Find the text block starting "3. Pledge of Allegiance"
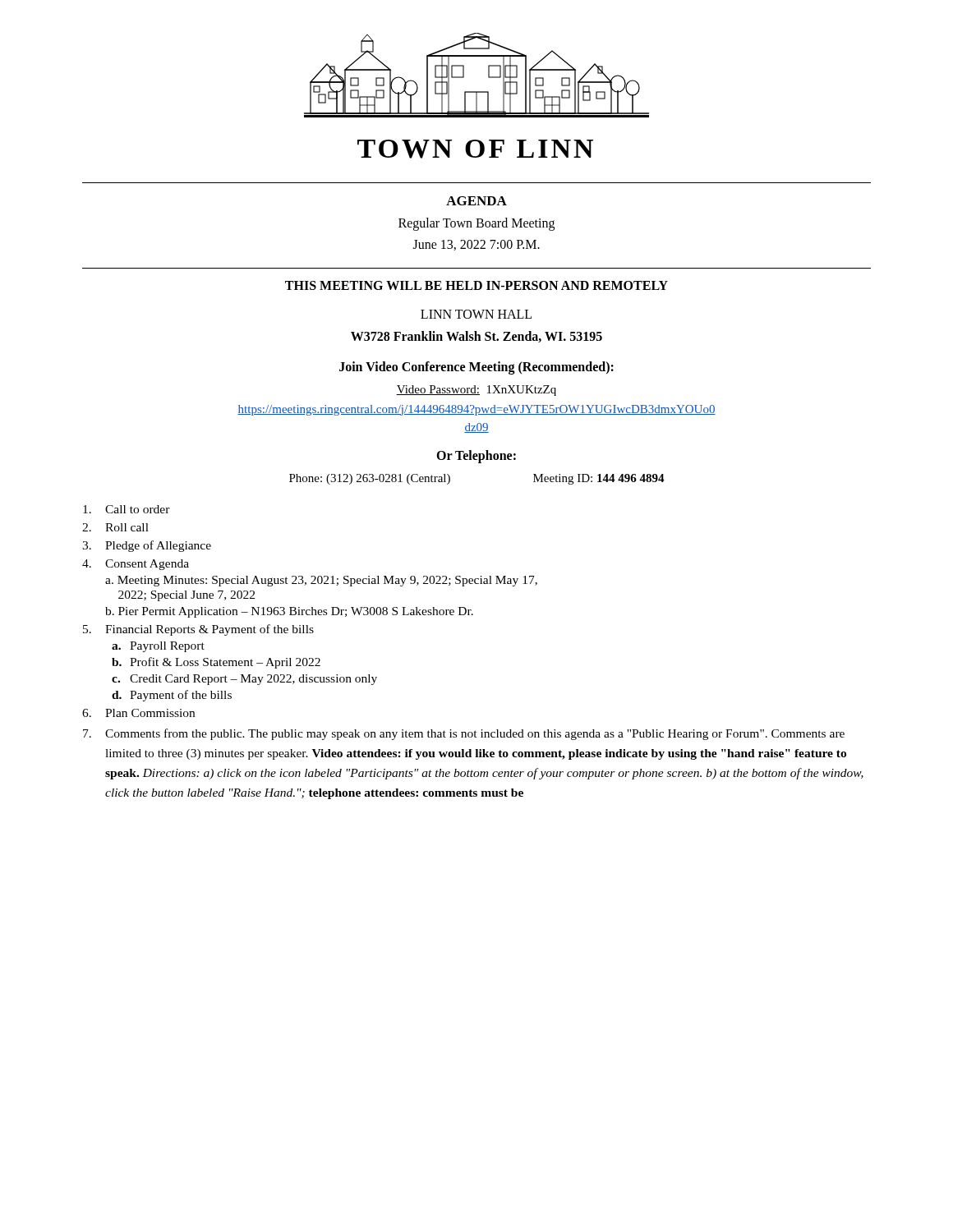Image resolution: width=953 pixels, height=1232 pixels. point(147,545)
